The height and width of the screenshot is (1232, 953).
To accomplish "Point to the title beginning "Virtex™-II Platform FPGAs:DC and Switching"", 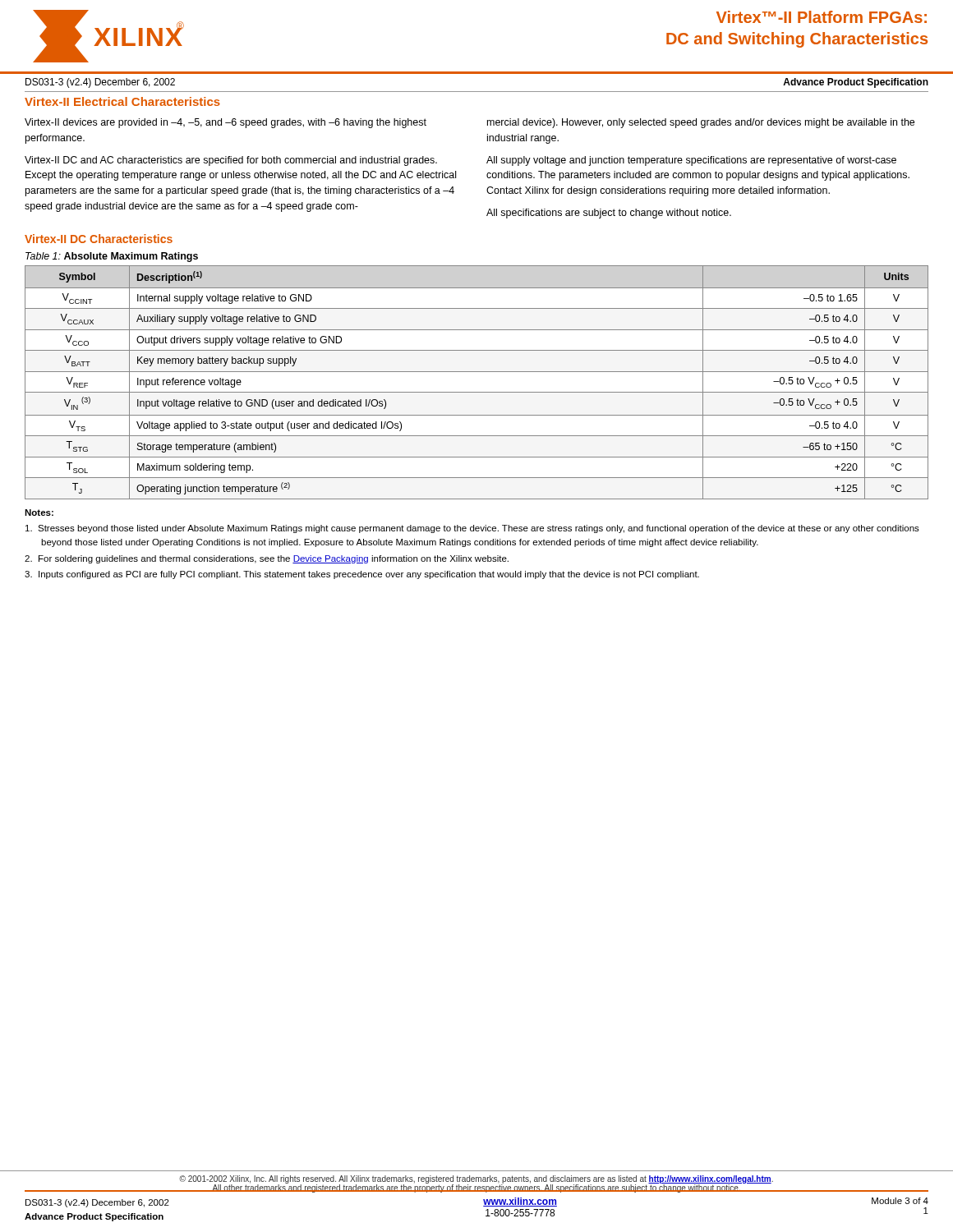I will coord(797,28).
